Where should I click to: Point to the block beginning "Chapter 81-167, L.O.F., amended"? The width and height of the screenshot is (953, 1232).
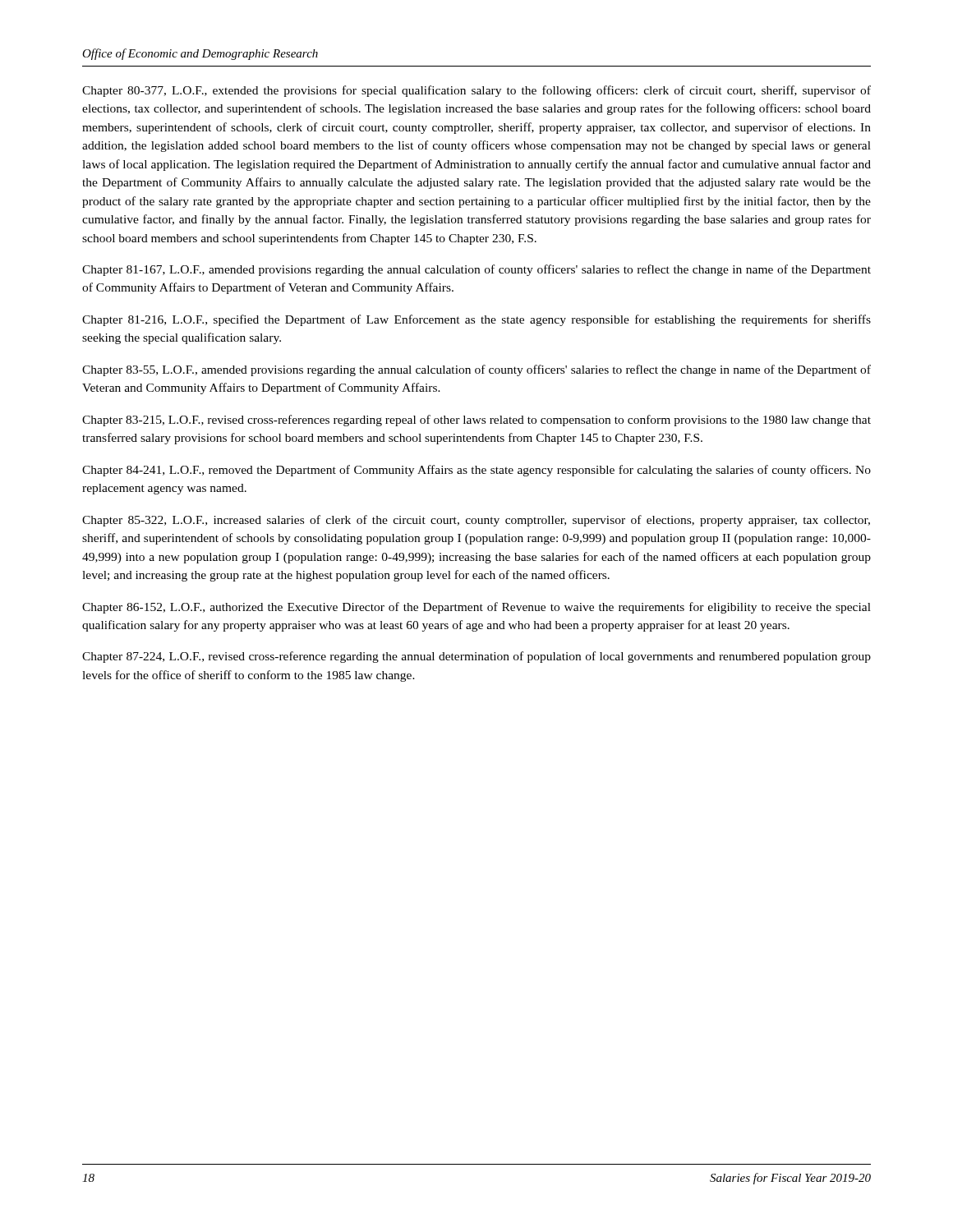(476, 278)
